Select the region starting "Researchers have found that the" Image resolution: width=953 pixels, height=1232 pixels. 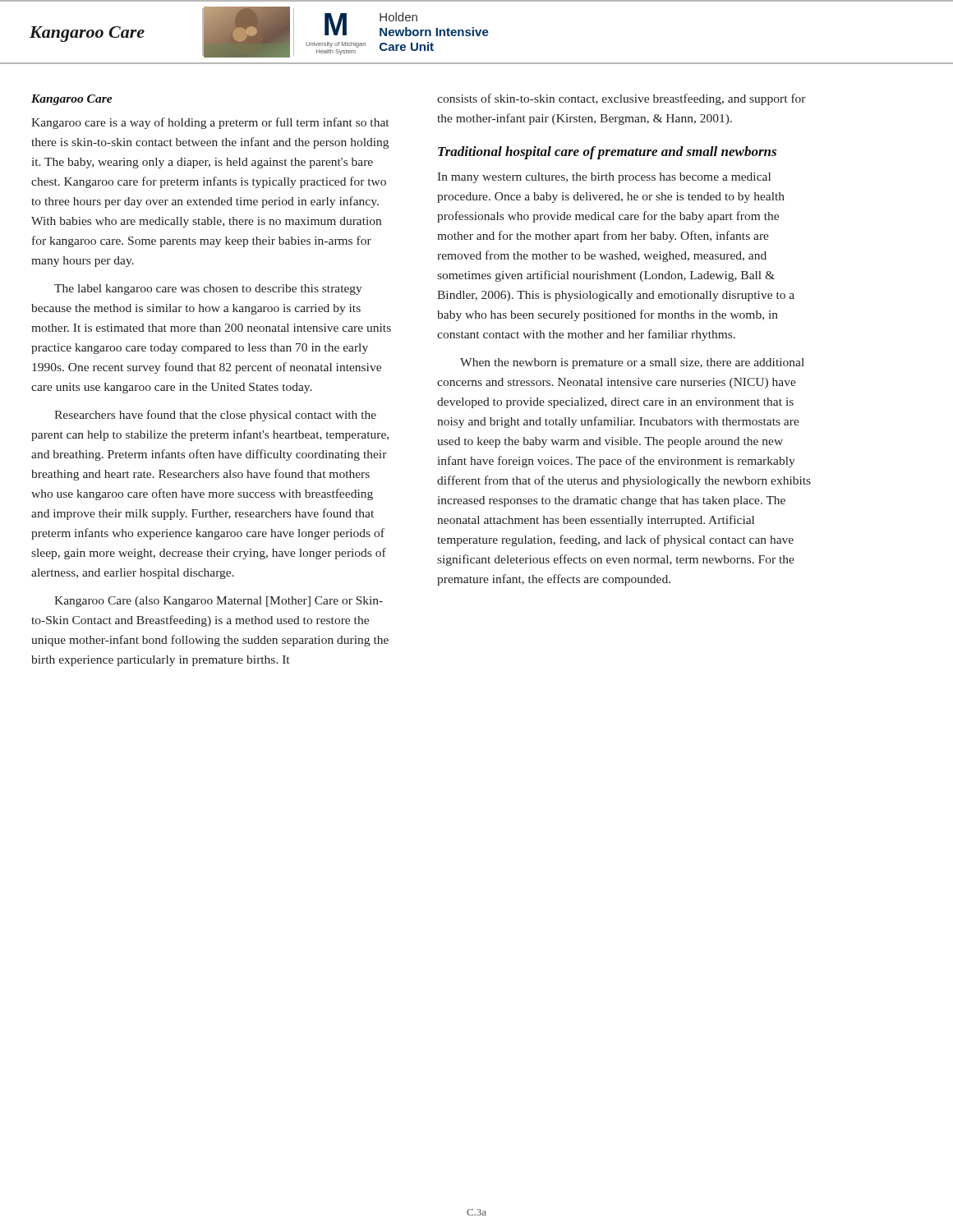click(213, 494)
